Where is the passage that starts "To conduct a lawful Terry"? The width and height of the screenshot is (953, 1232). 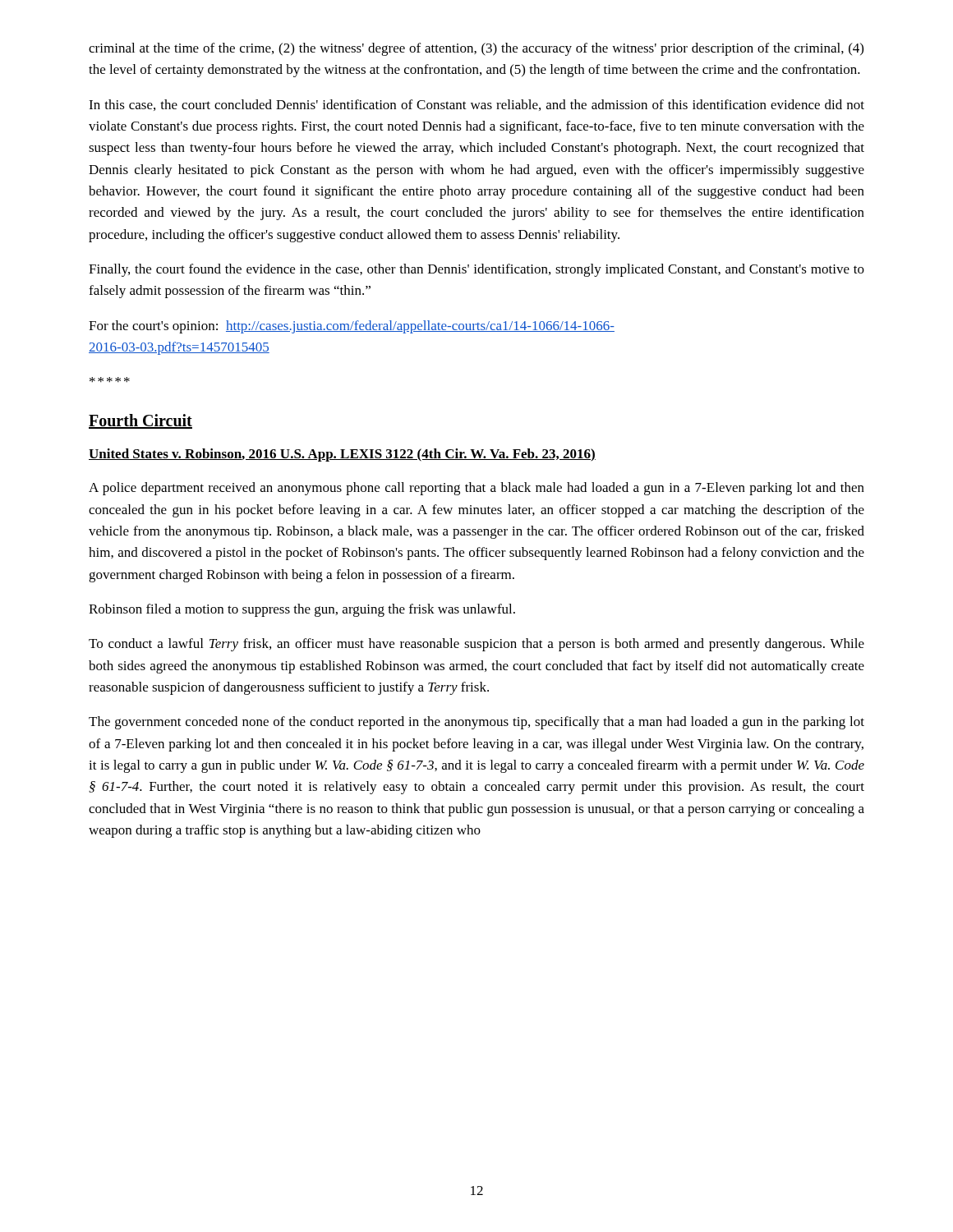476,666
